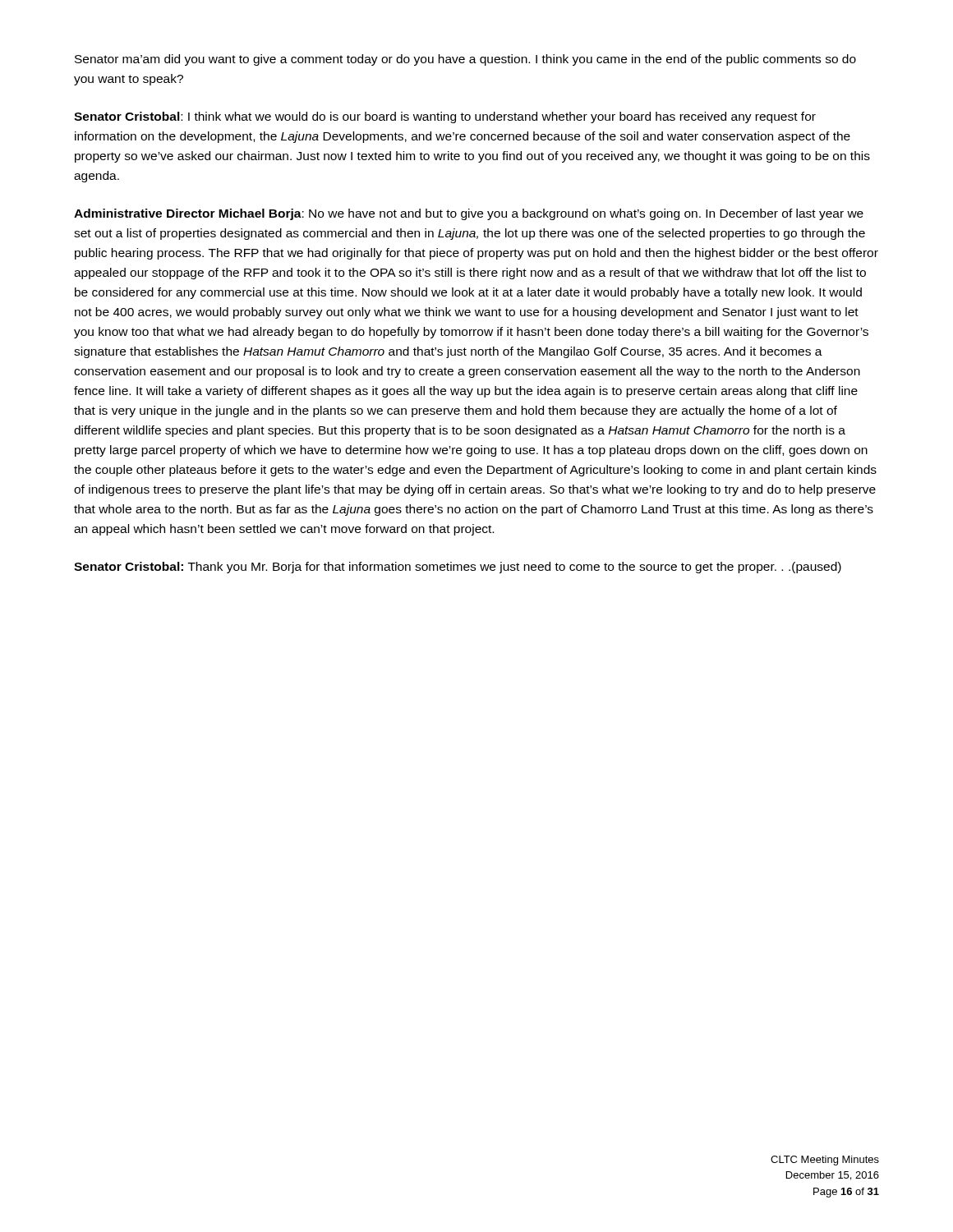Point to the block beginning "Senator Cristobal: Thank you Mr. Borja for"
The image size is (953, 1232).
coord(458,567)
